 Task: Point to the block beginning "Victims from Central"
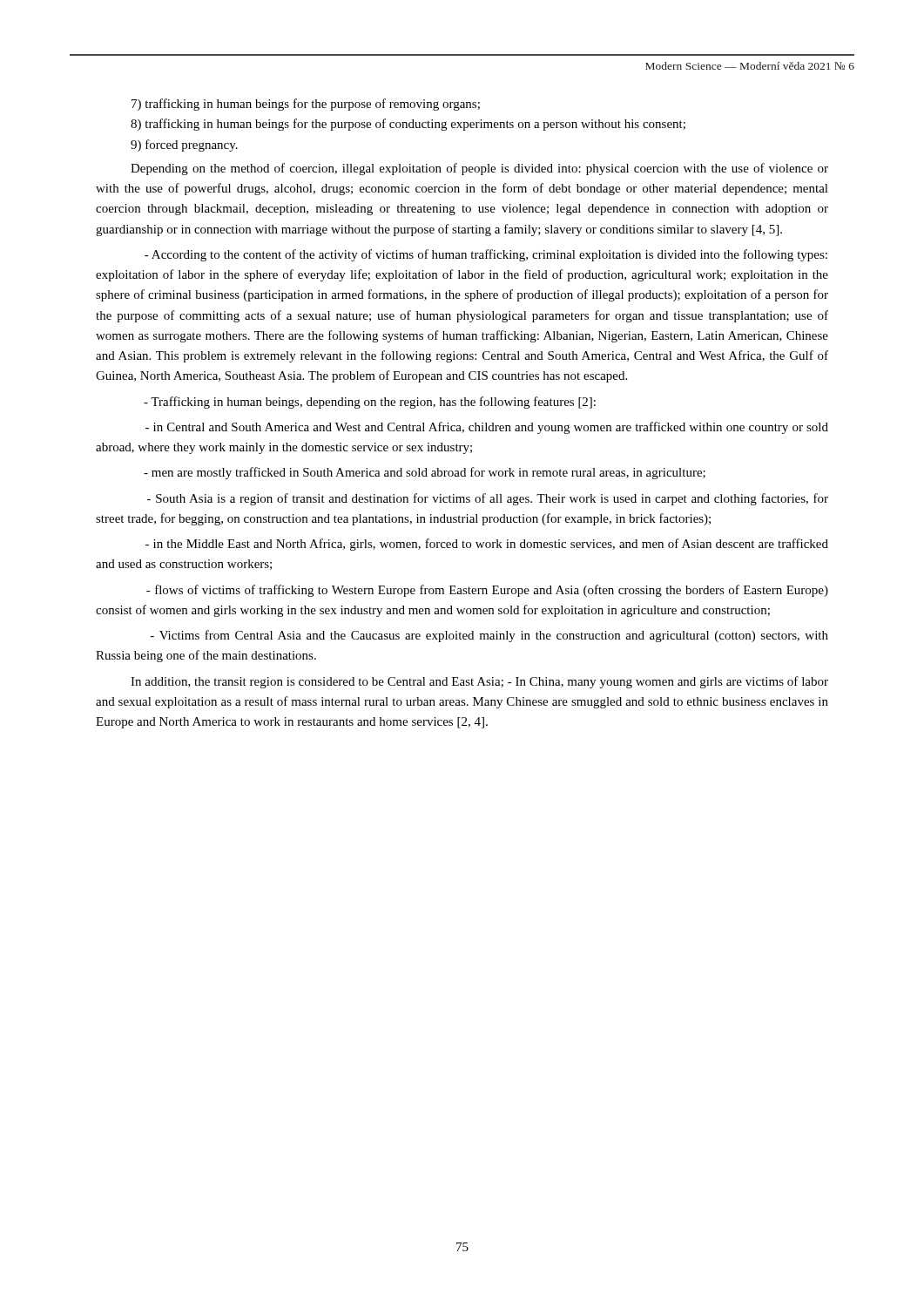click(462, 645)
